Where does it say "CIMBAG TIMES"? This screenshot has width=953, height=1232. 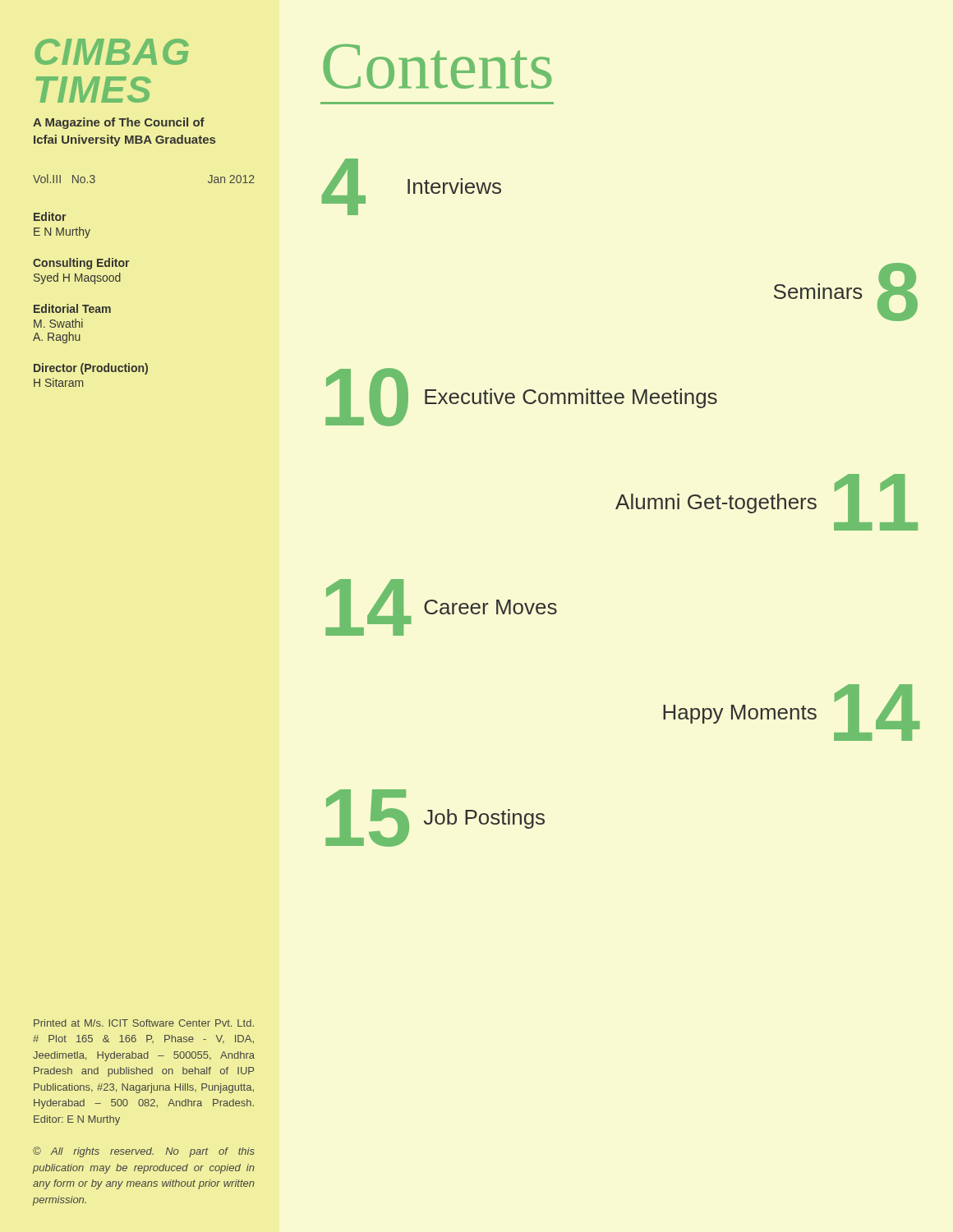click(144, 72)
